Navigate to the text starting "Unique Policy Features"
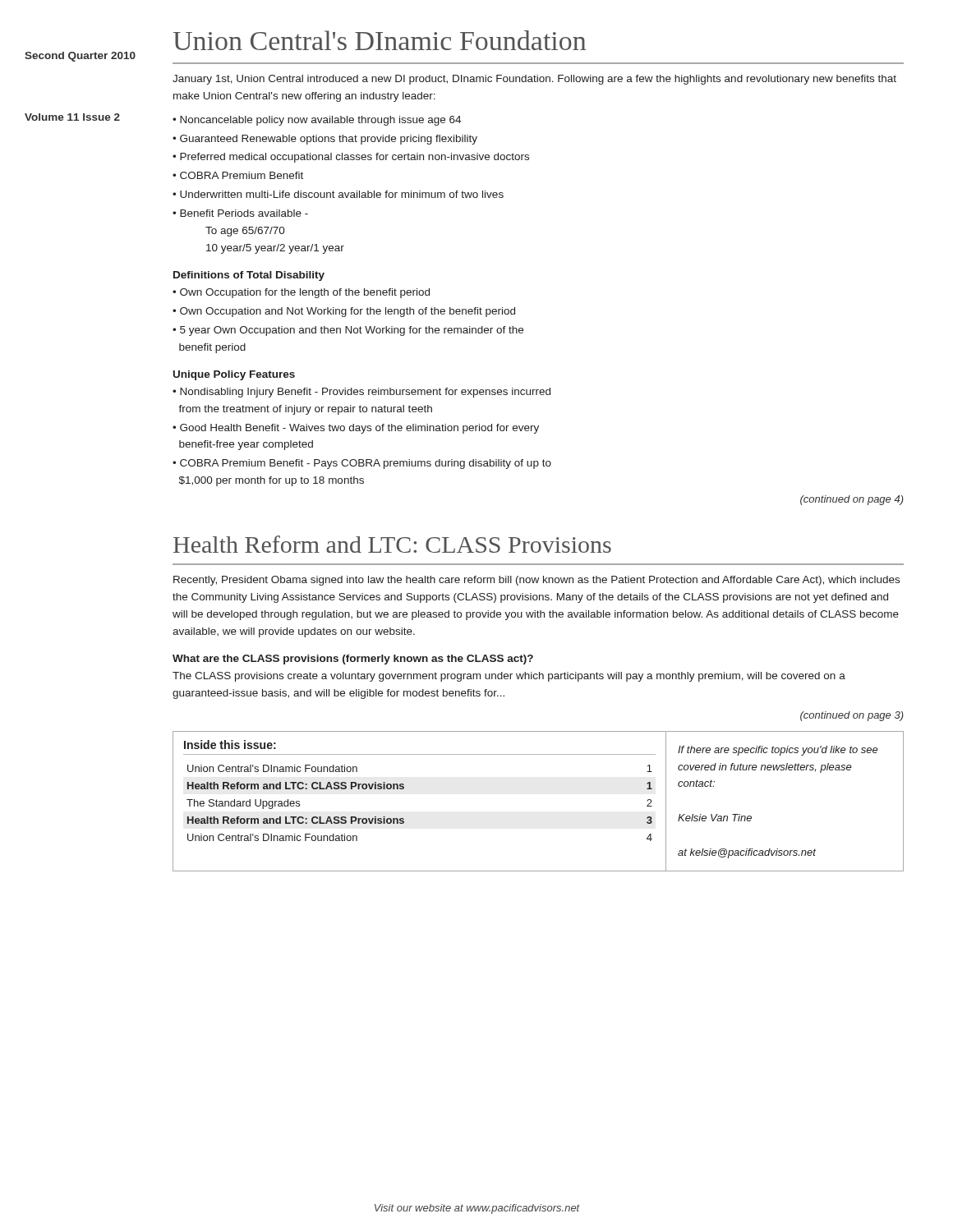This screenshot has width=953, height=1232. (234, 374)
